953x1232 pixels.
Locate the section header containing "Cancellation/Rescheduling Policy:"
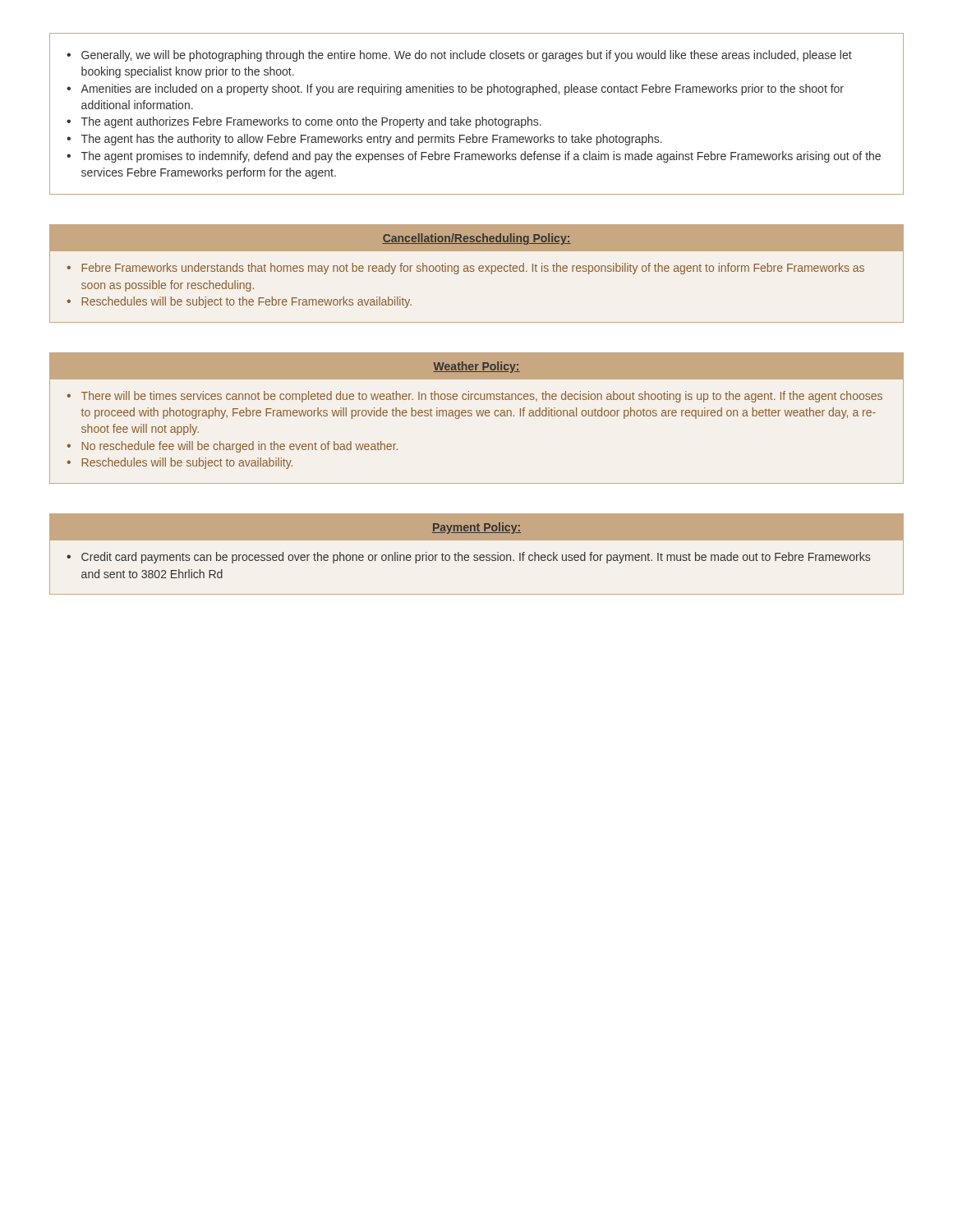click(476, 238)
